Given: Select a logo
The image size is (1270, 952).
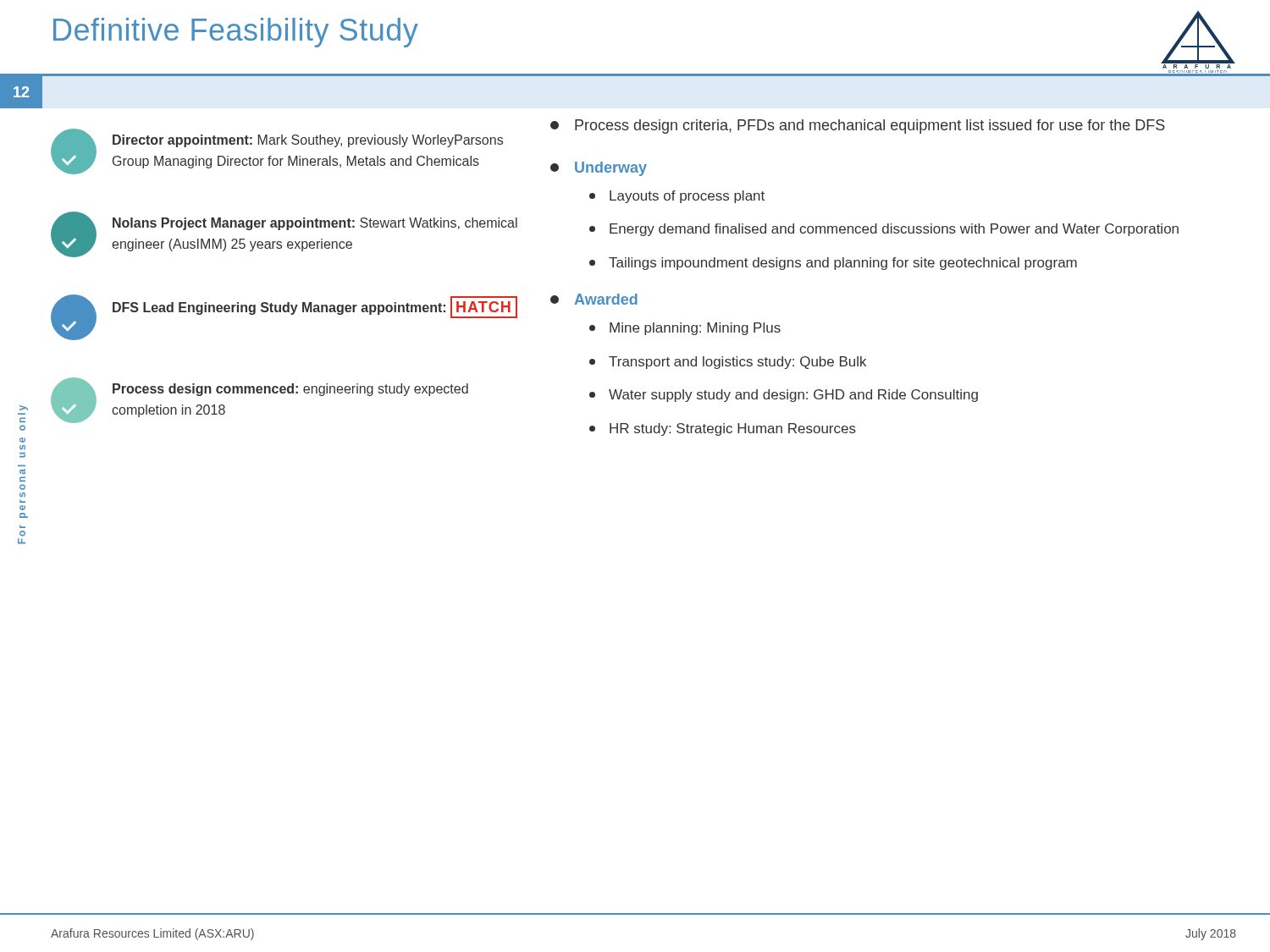Looking at the screenshot, I should 1198,40.
